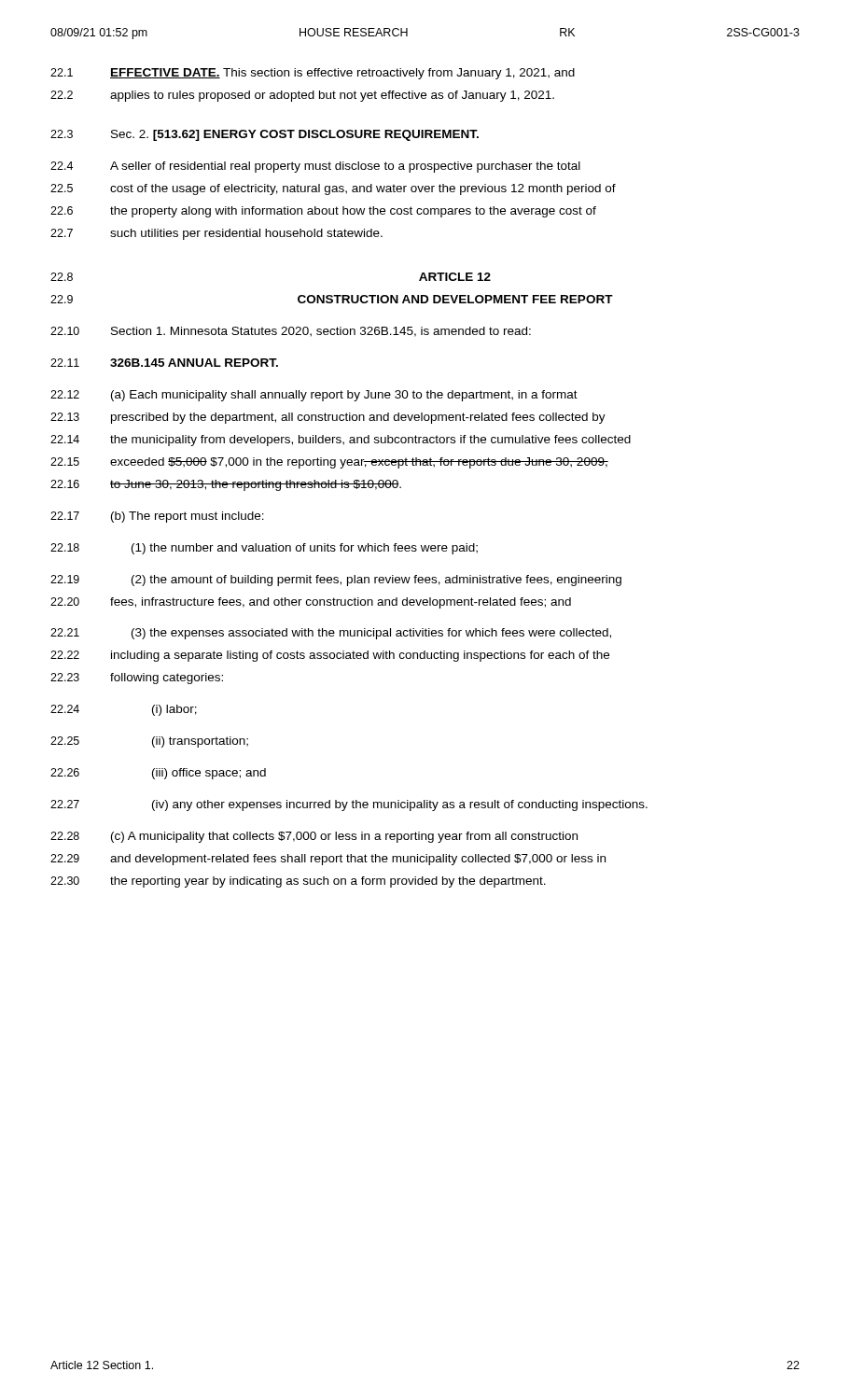Select the text starting "22.24 (i) labor;"

tap(174, 710)
